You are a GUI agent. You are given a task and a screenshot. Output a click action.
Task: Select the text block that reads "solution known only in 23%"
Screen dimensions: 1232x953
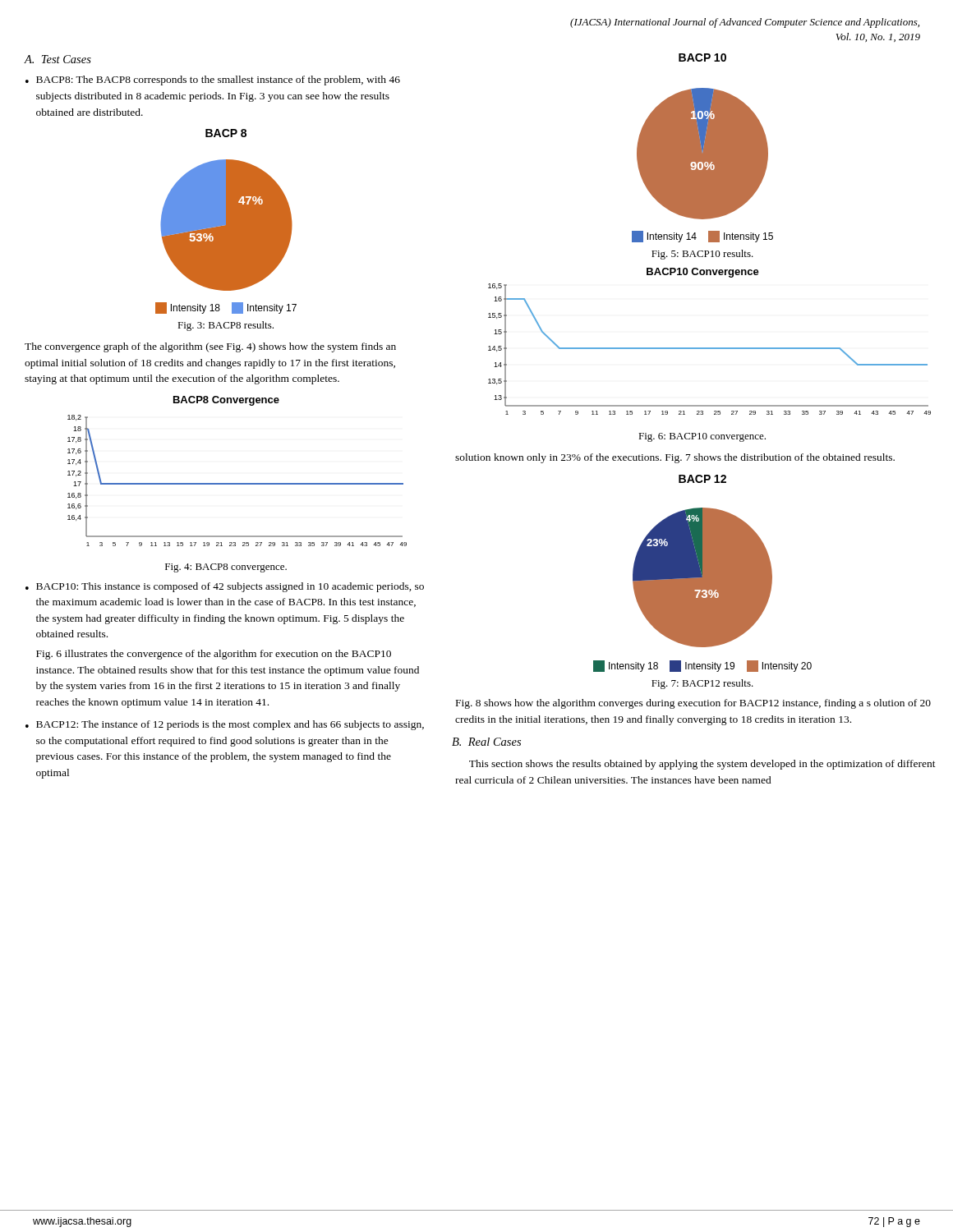click(x=675, y=457)
